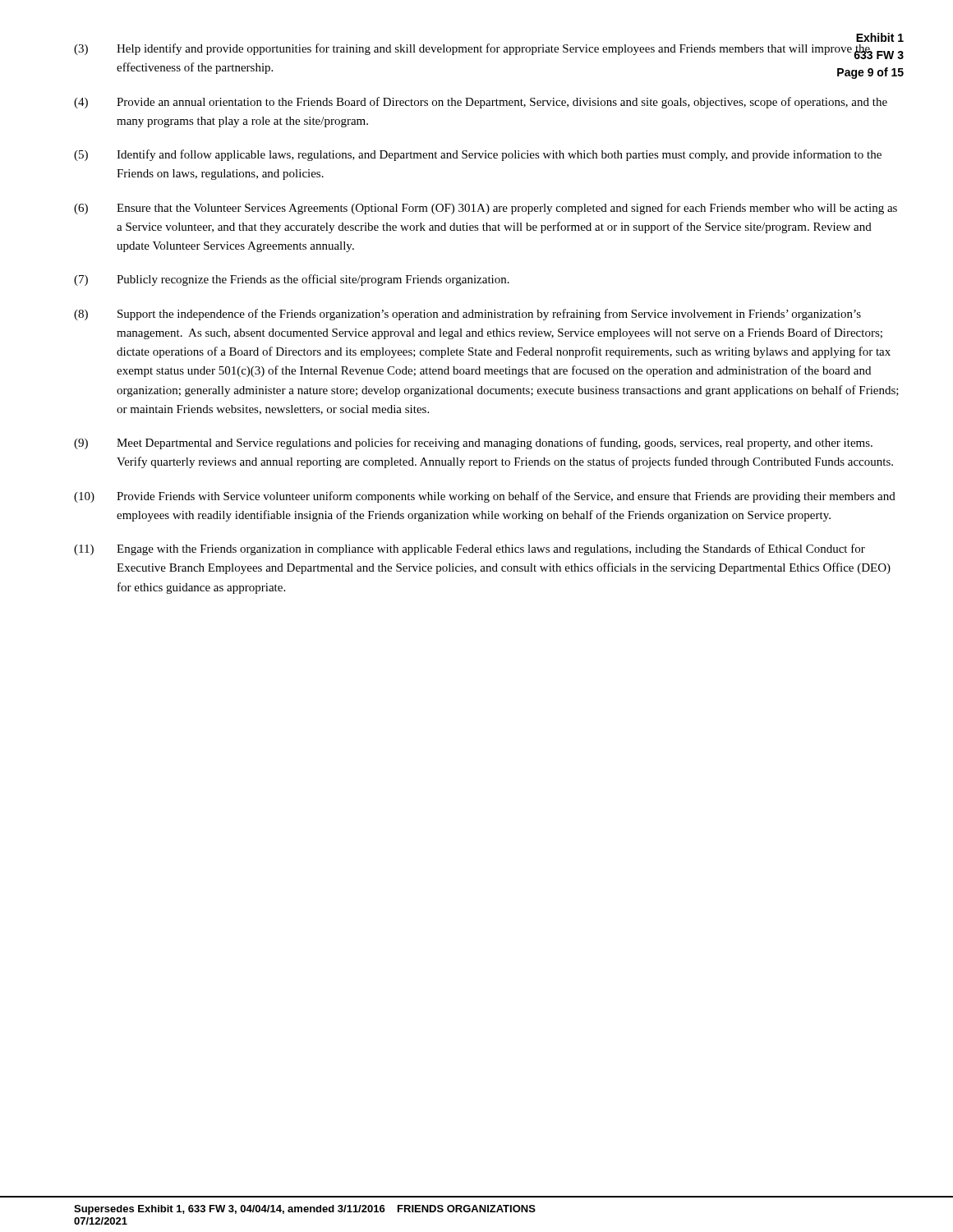Where is the passage that starts "(11) Engage with"?
Screen dimensions: 1232x953
tap(489, 568)
